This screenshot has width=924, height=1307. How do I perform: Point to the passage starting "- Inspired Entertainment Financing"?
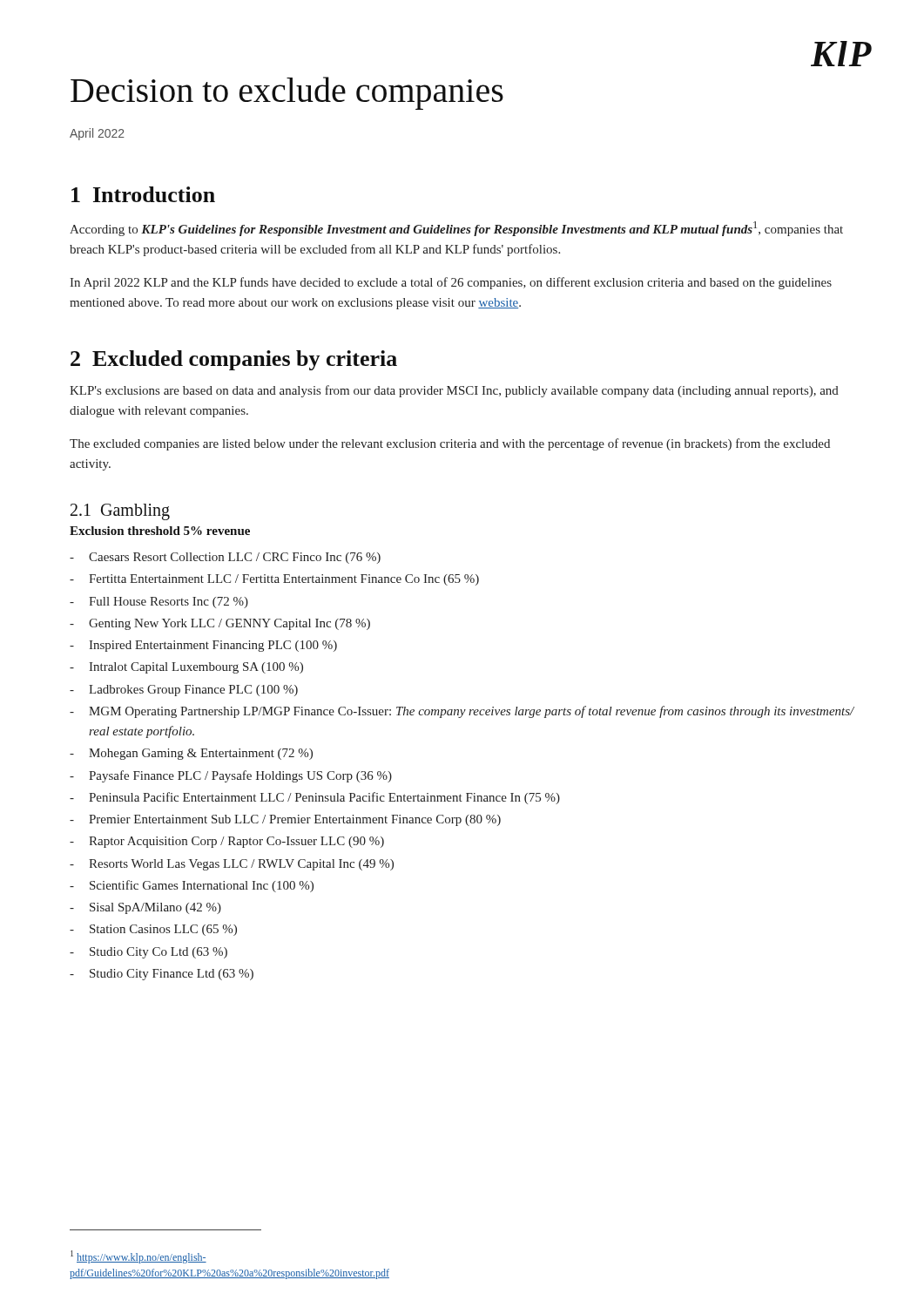pyautogui.click(x=203, y=646)
